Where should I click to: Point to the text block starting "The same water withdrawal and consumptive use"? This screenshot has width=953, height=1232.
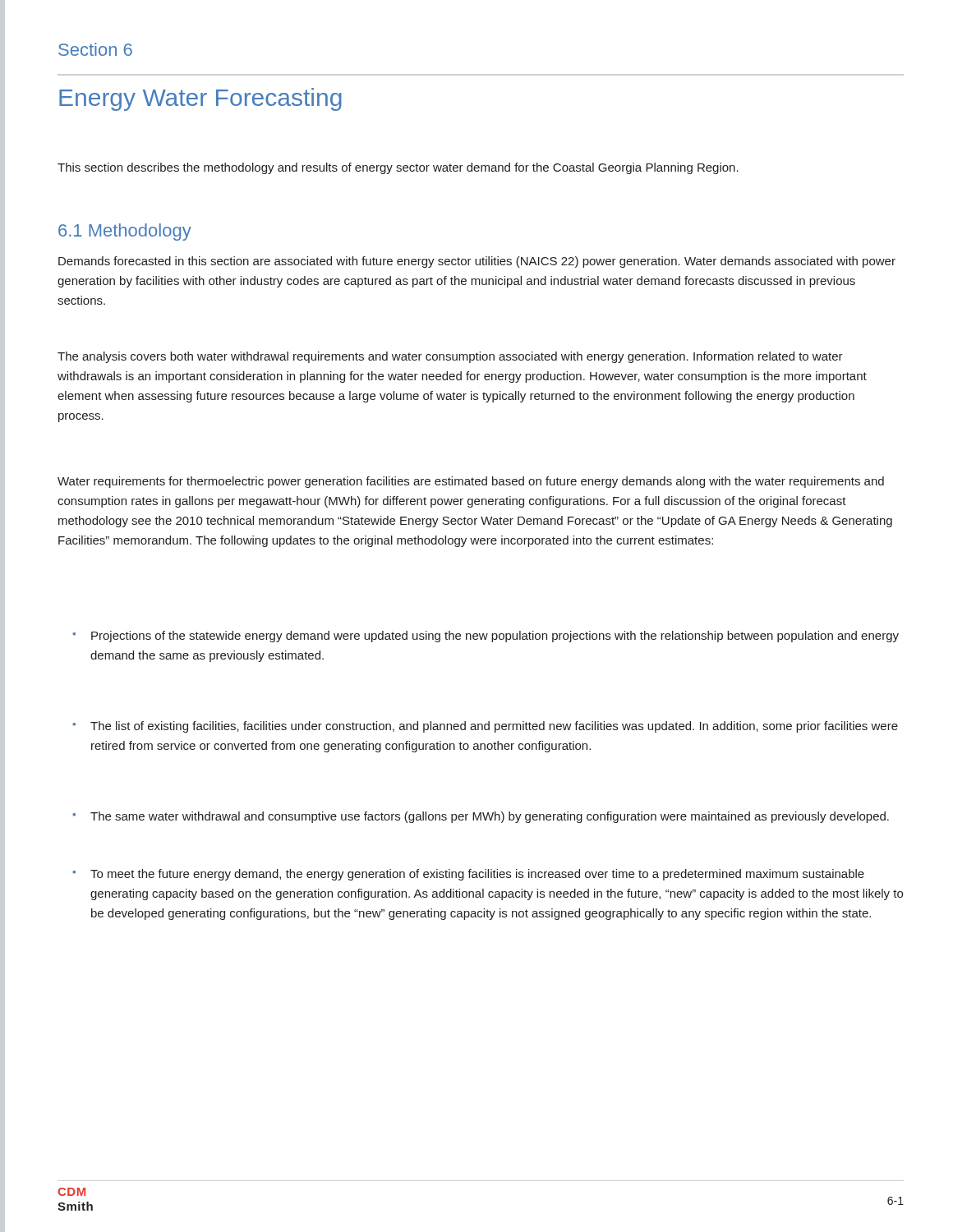[x=490, y=816]
